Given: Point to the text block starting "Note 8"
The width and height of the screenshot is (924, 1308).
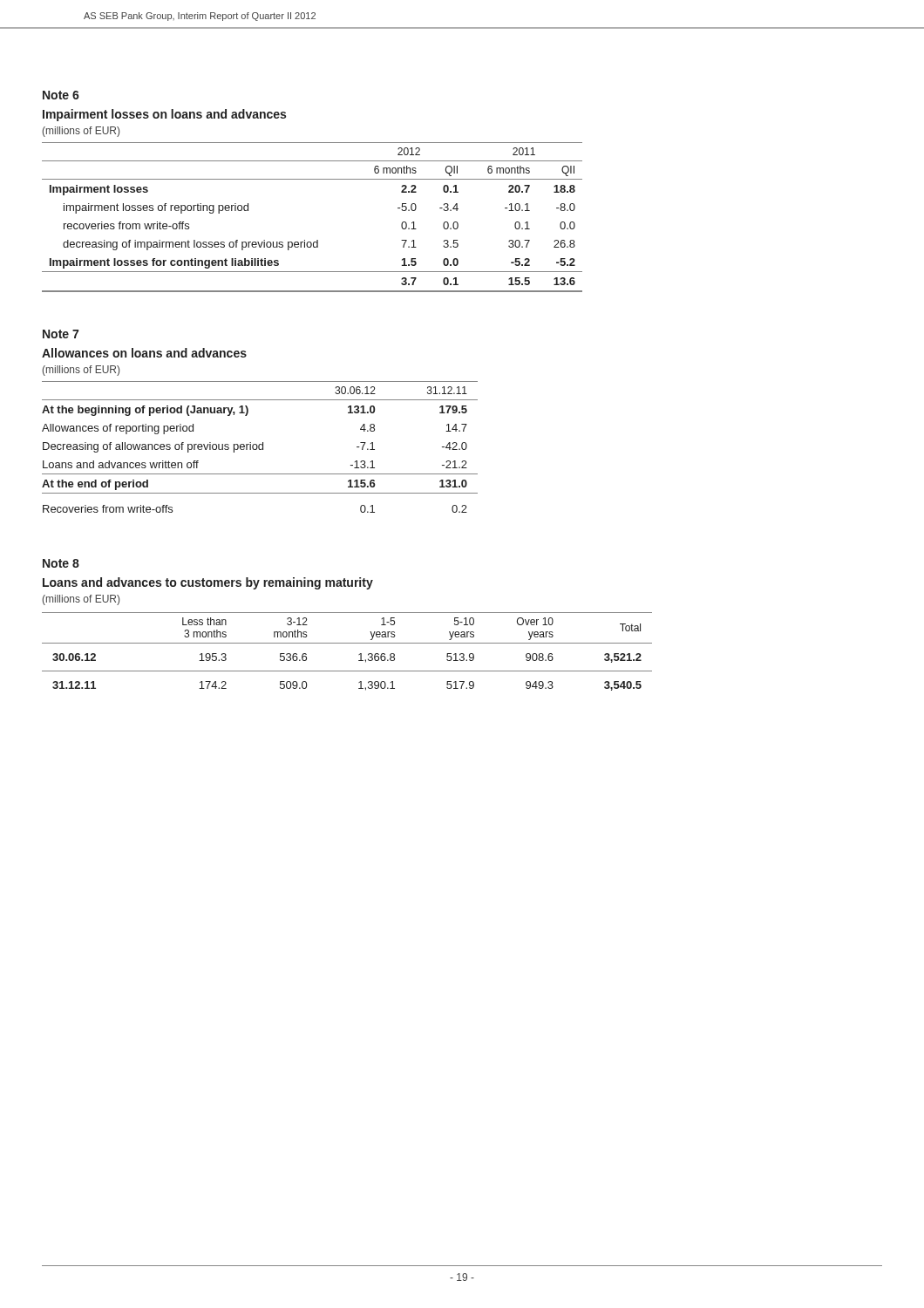Looking at the screenshot, I should tap(61, 563).
